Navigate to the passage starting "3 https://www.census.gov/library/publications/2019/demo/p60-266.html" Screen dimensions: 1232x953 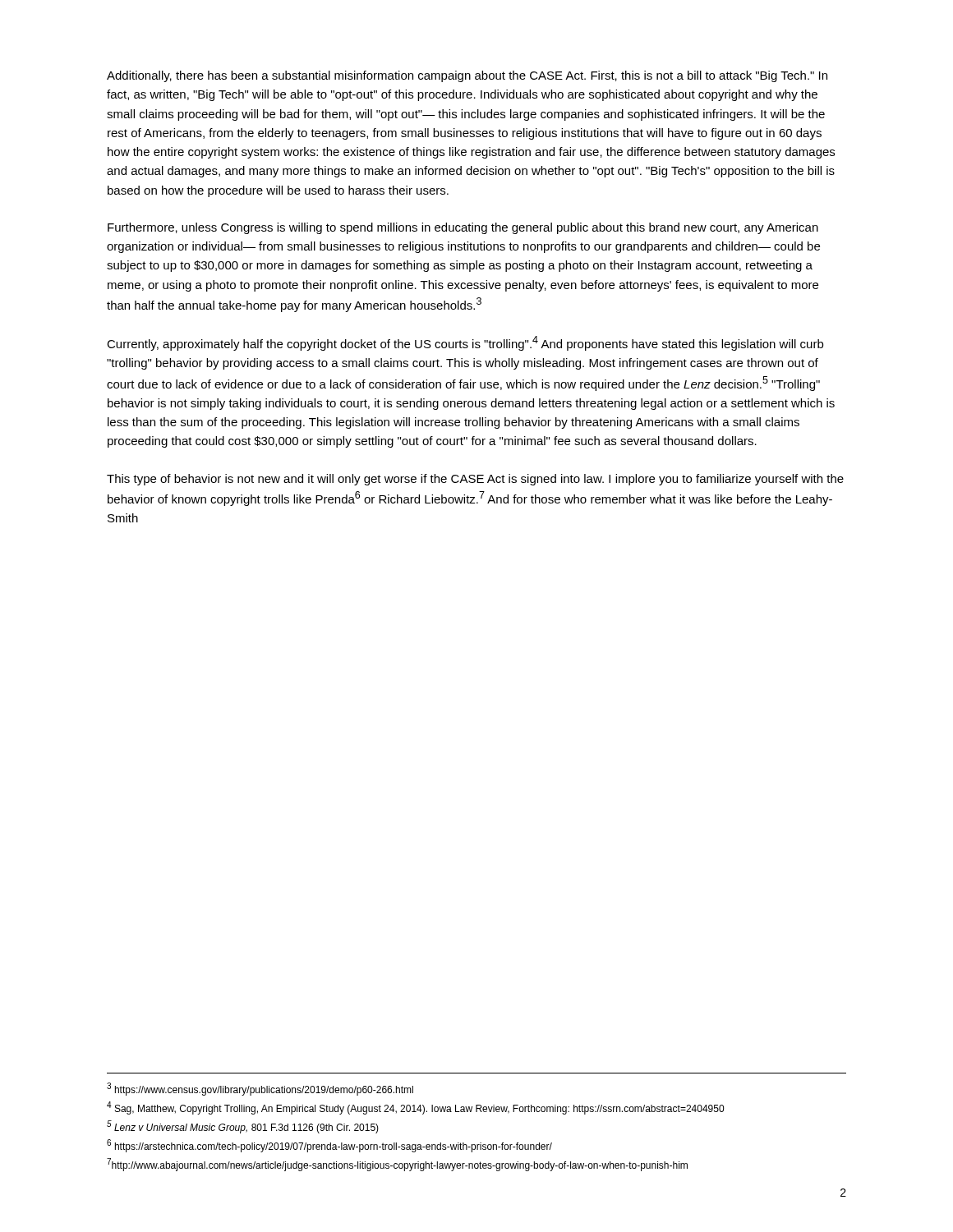[260, 1089]
